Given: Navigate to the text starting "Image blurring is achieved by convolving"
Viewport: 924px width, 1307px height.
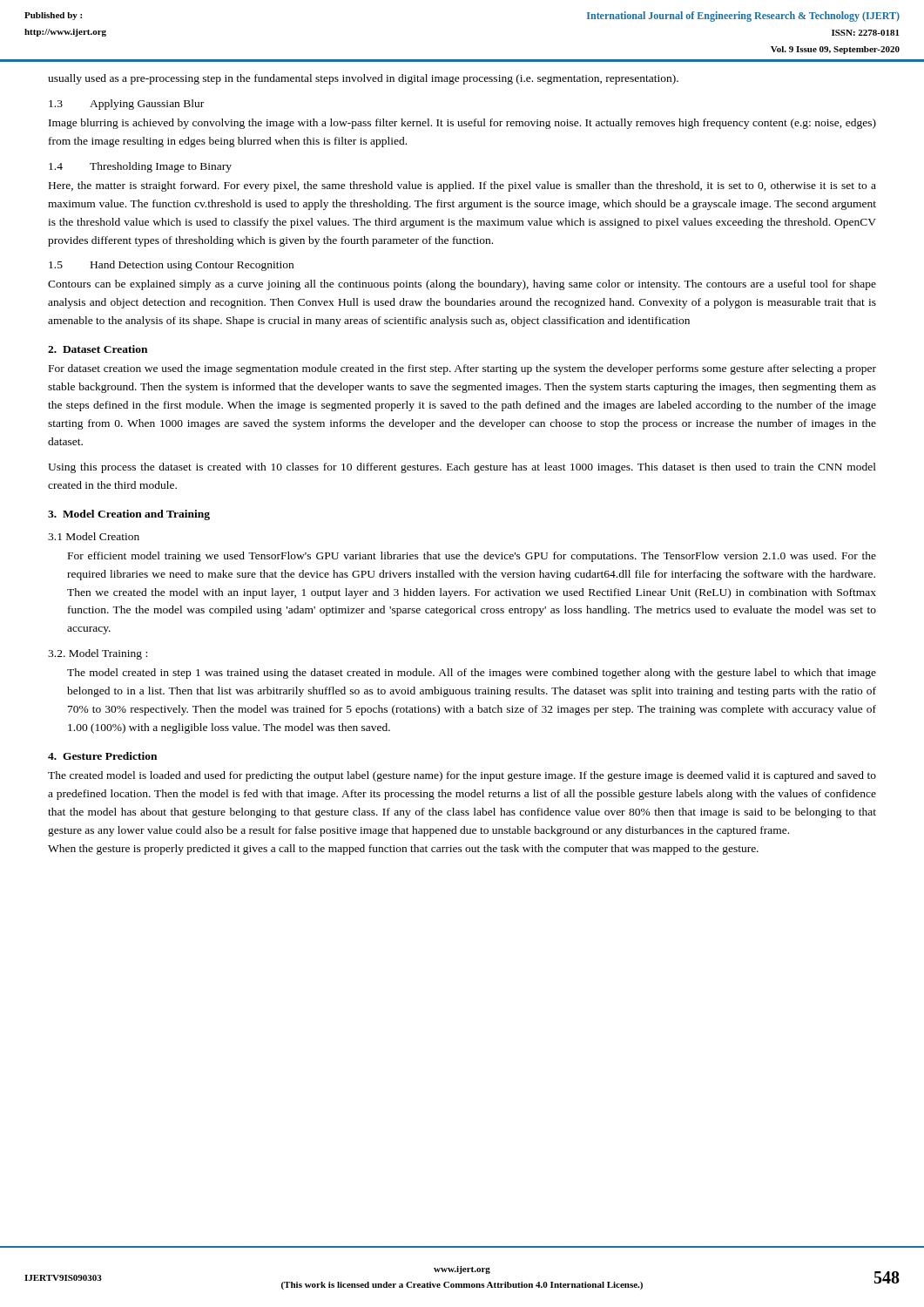Looking at the screenshot, I should (x=462, y=131).
